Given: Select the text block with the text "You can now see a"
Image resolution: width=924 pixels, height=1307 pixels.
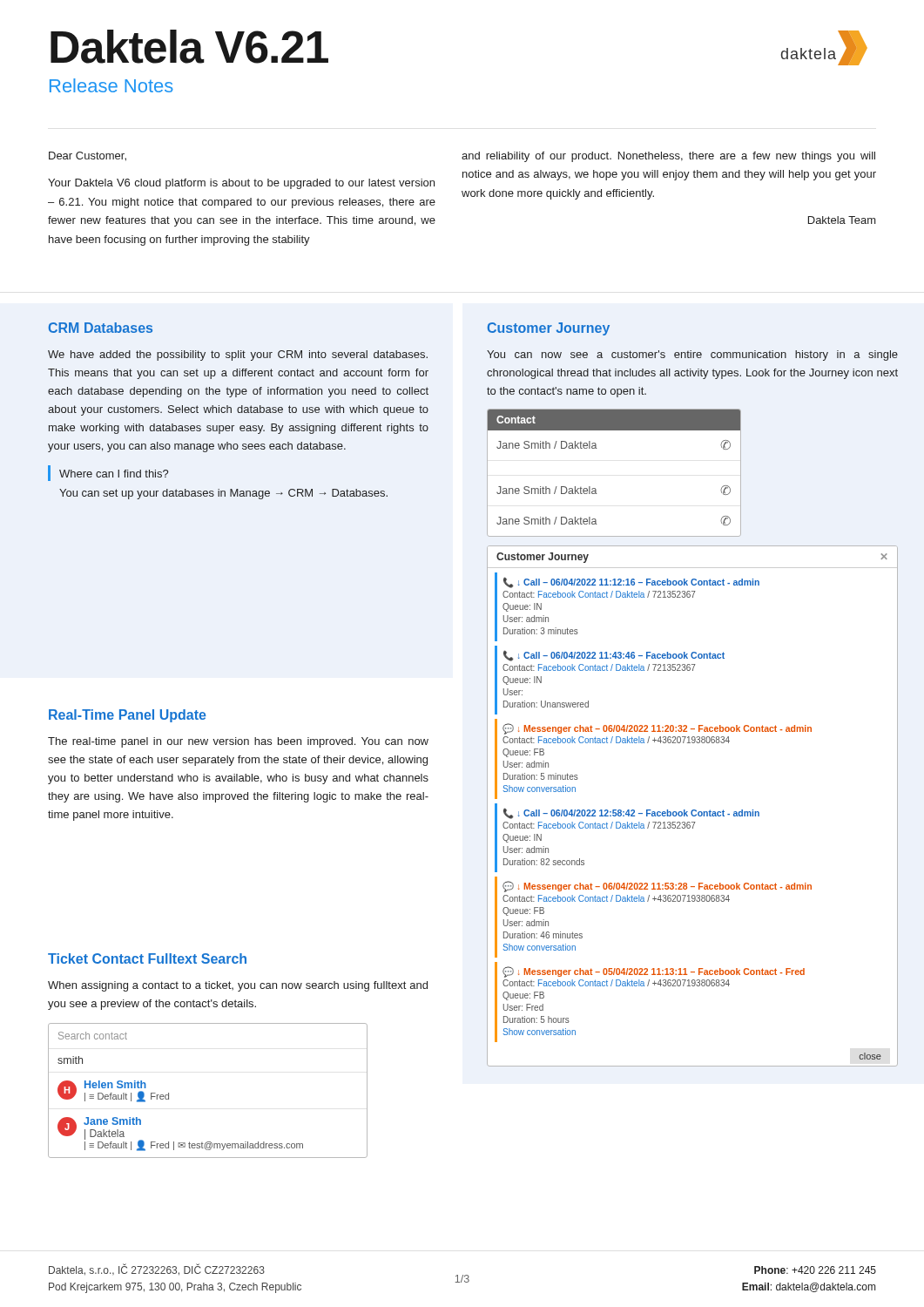Looking at the screenshot, I should [x=692, y=373].
